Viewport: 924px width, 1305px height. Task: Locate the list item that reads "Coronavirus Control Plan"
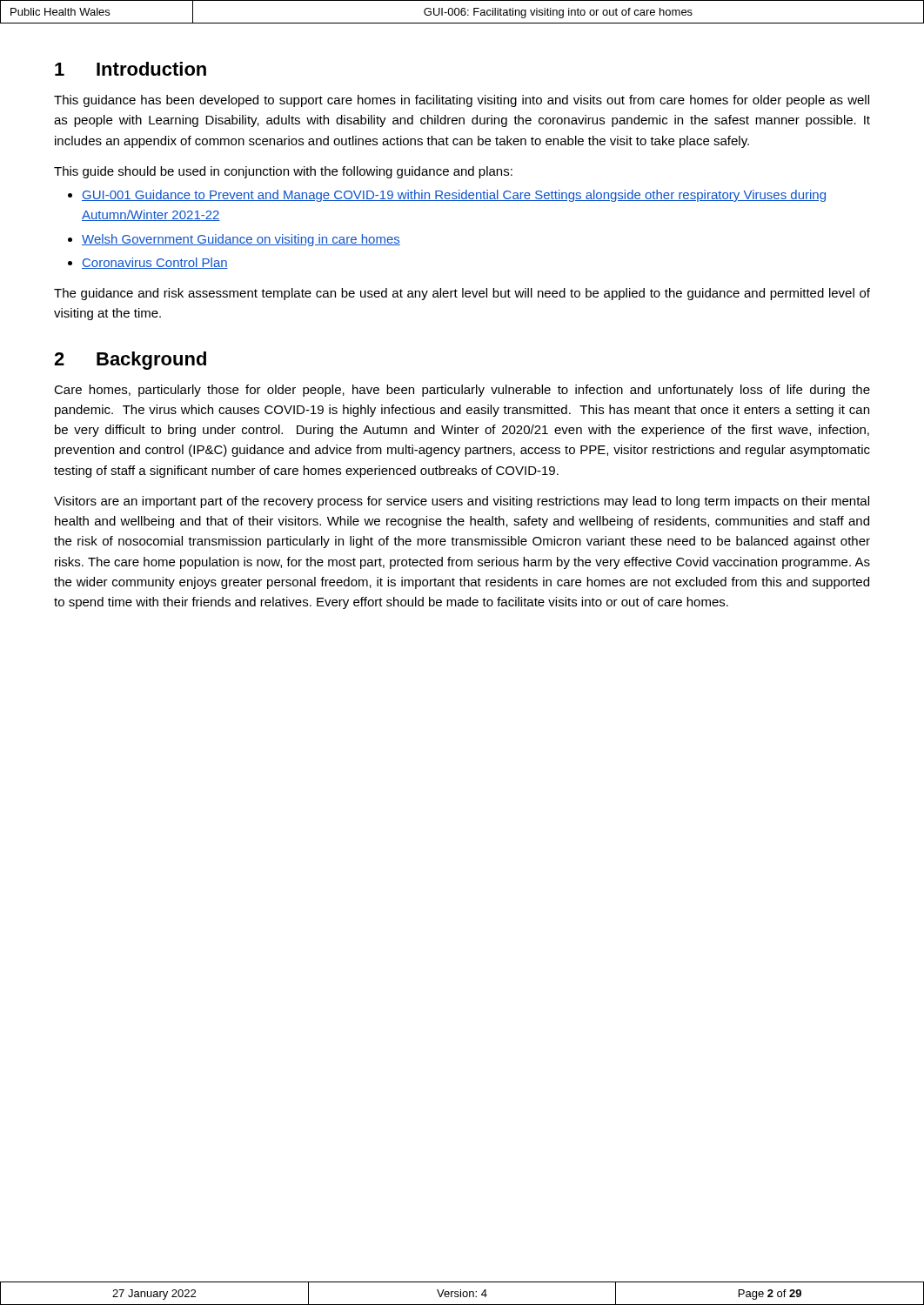[155, 262]
